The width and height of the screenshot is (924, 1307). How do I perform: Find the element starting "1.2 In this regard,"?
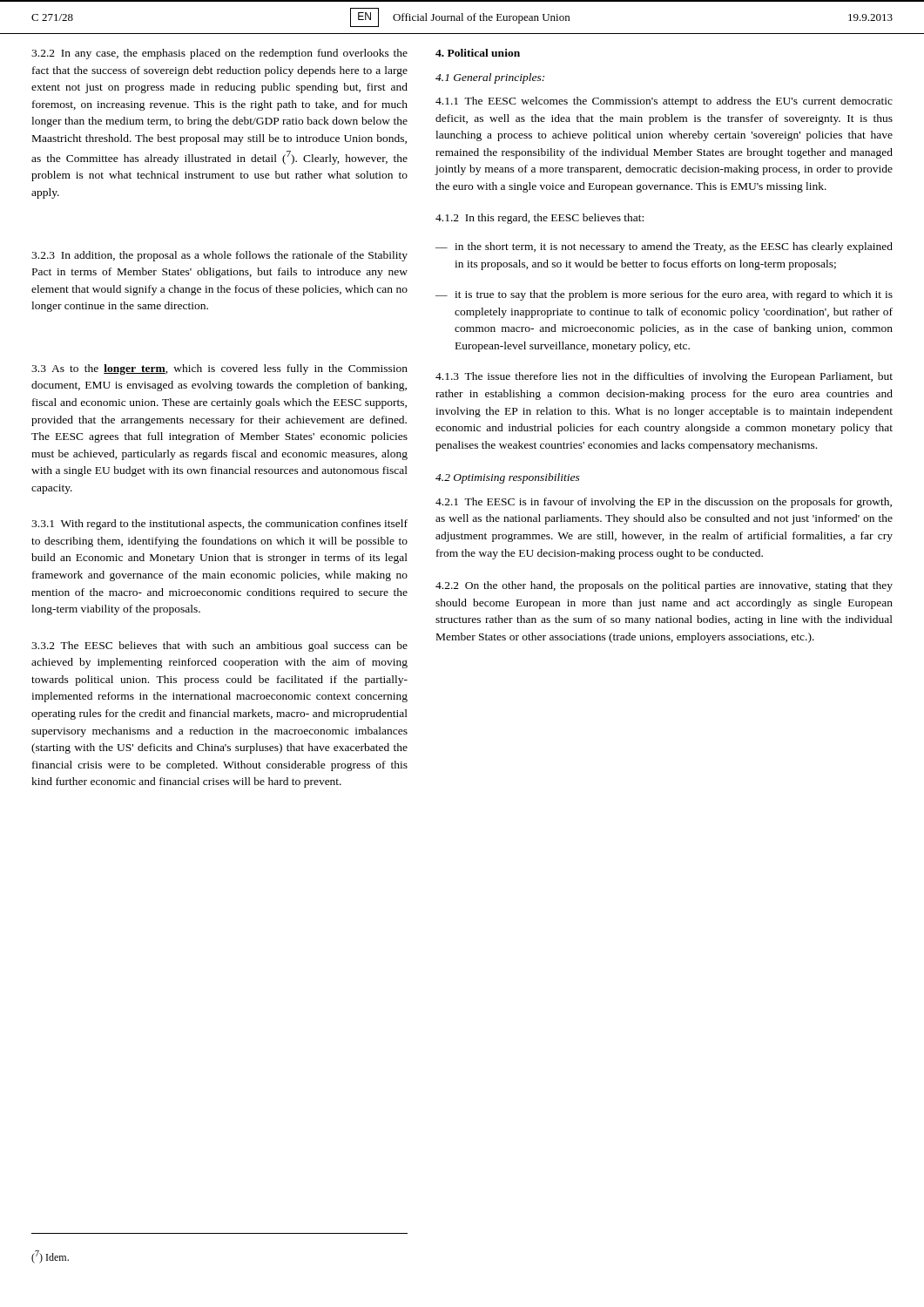540,219
